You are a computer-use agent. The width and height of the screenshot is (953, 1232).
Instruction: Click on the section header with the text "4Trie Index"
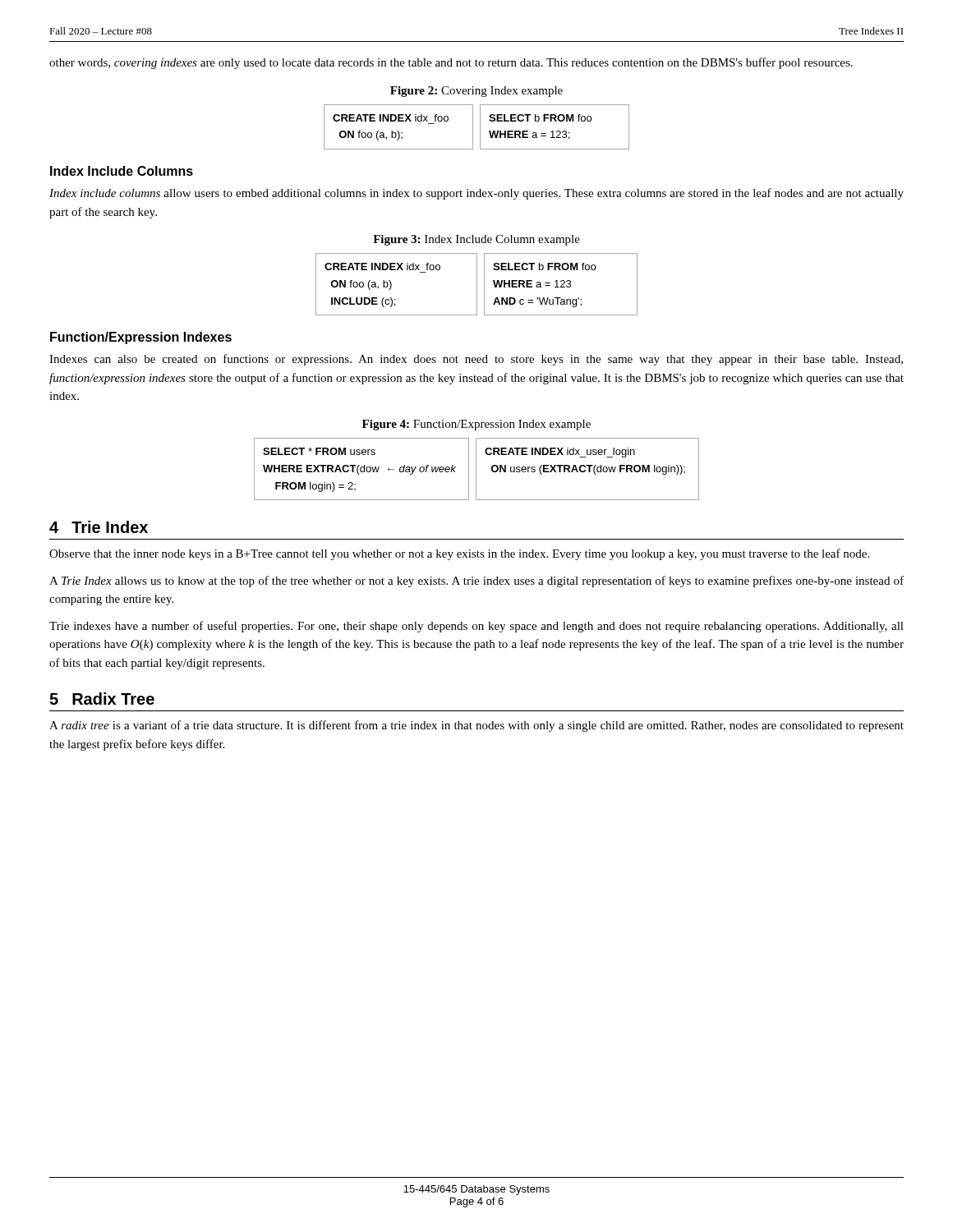99,528
